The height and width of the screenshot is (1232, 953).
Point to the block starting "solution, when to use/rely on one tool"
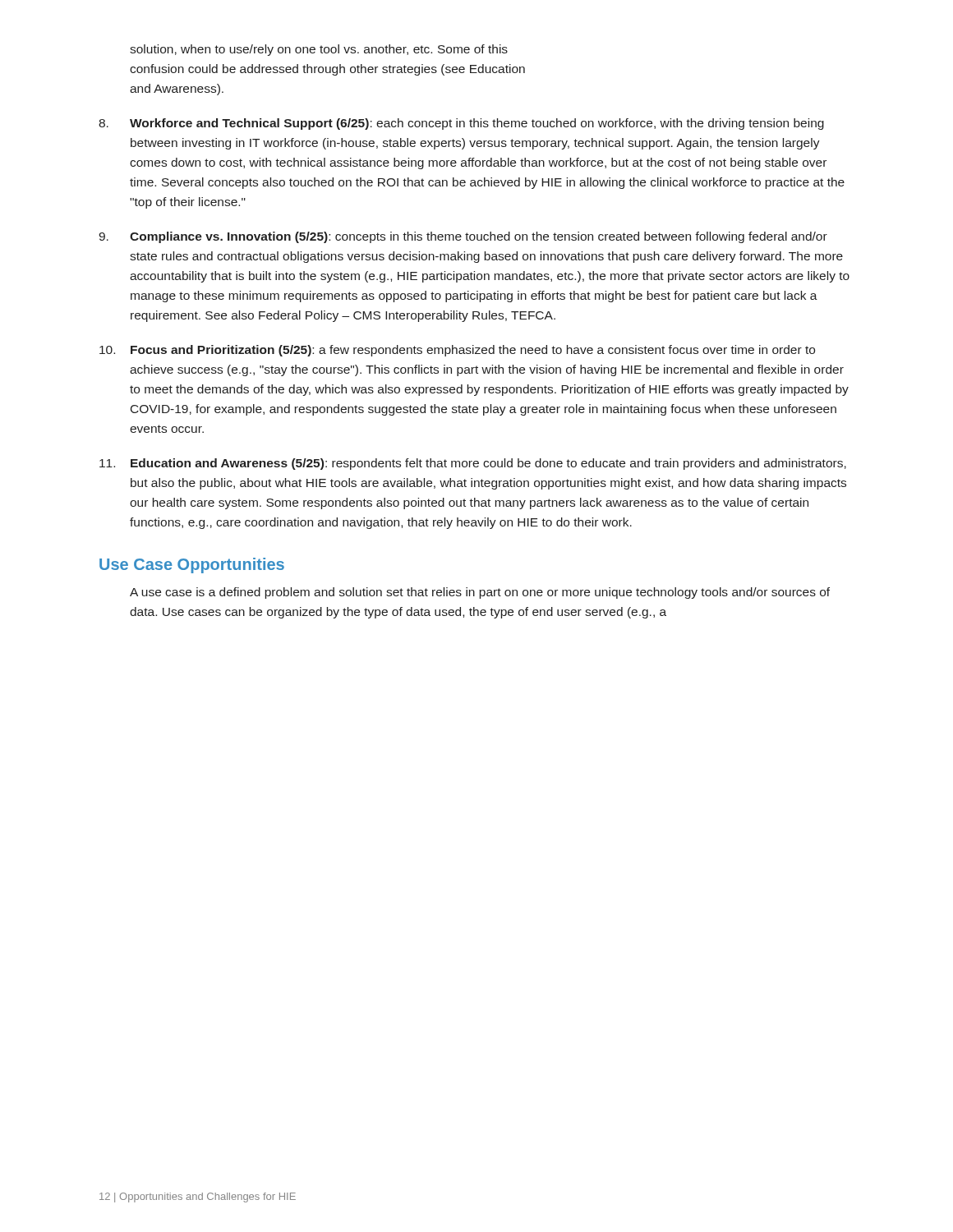328,69
